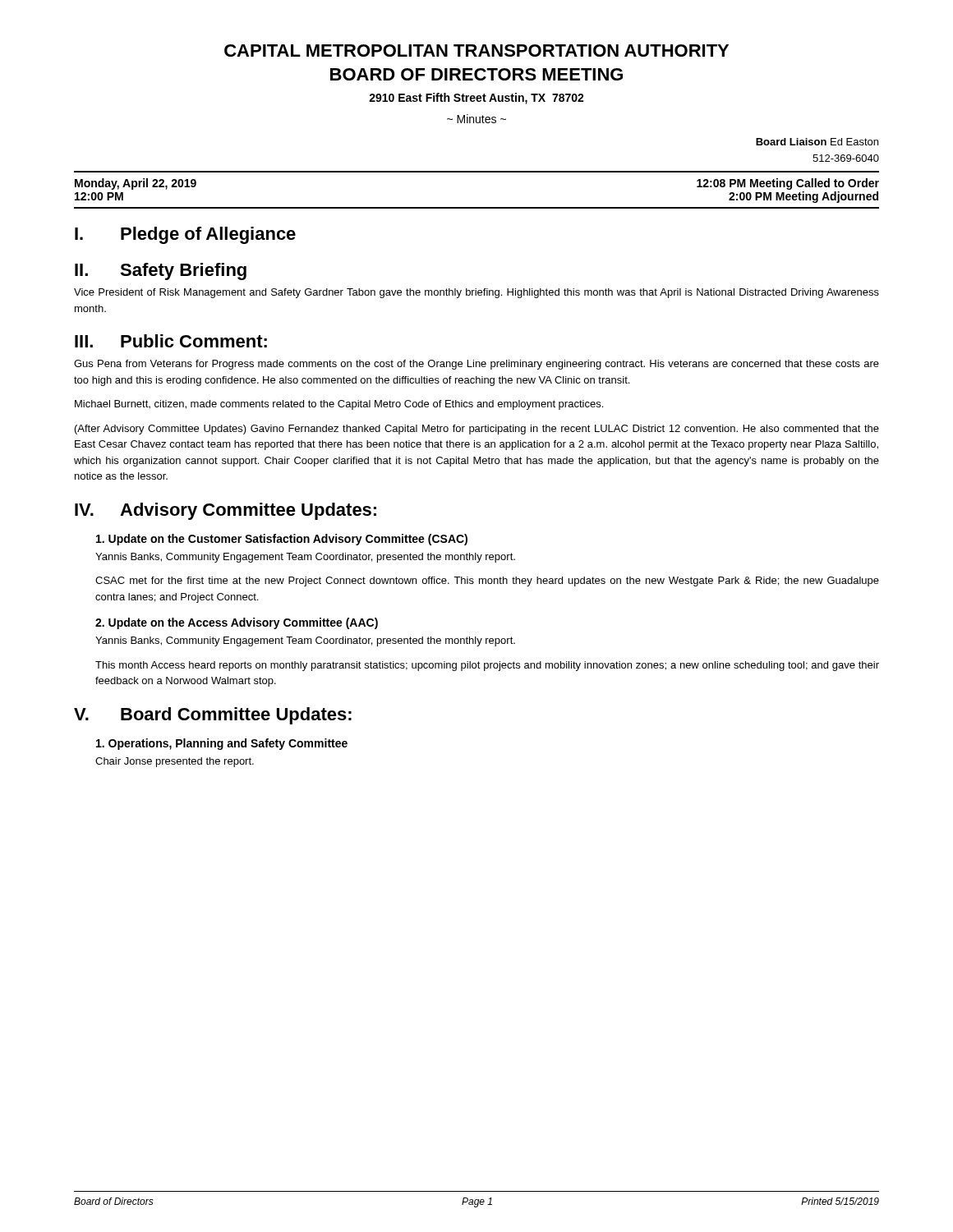Point to the element starting "Chair Jonse presented the"
Screen dimensions: 1232x953
click(x=175, y=761)
